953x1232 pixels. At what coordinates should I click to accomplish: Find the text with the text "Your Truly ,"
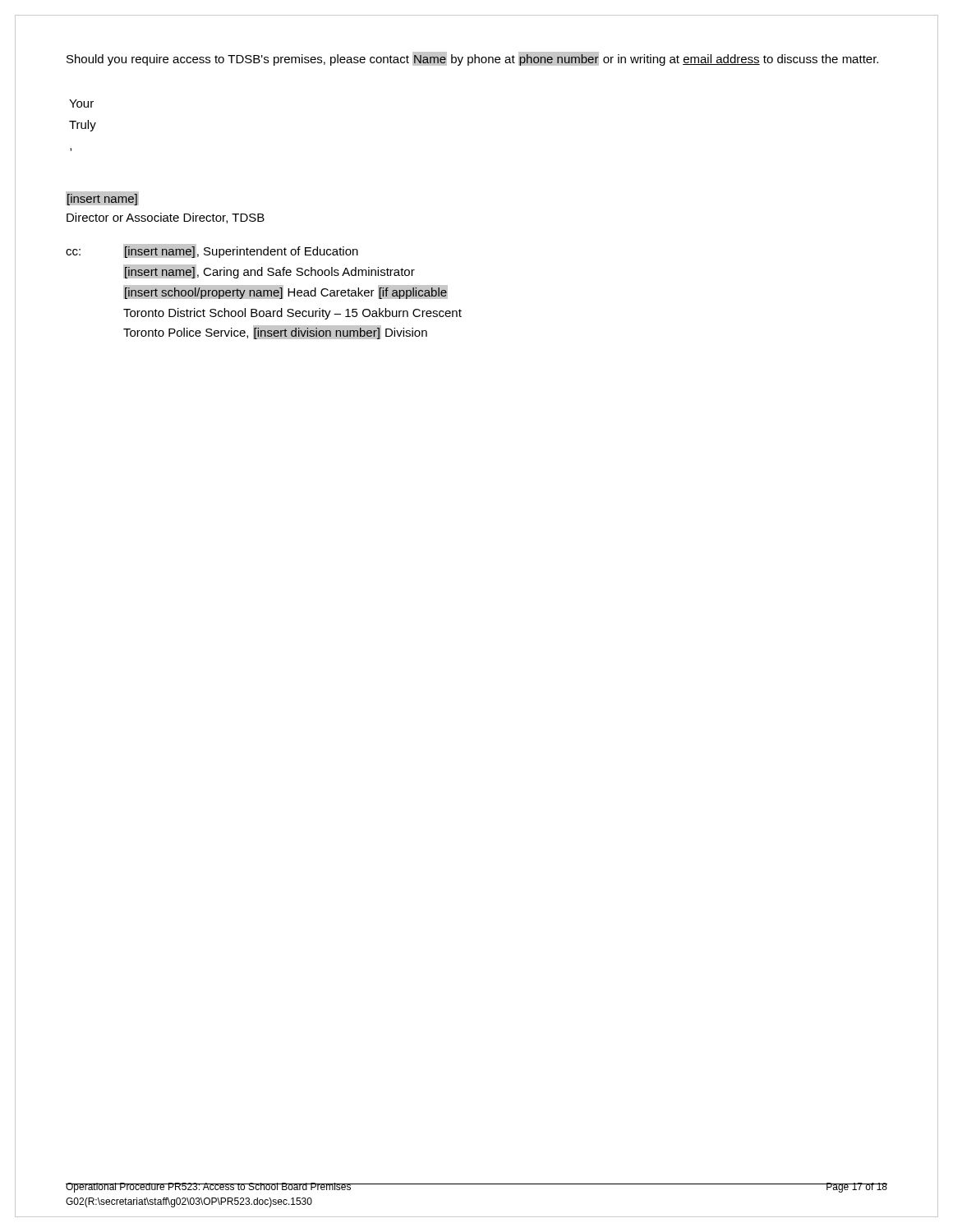point(81,124)
